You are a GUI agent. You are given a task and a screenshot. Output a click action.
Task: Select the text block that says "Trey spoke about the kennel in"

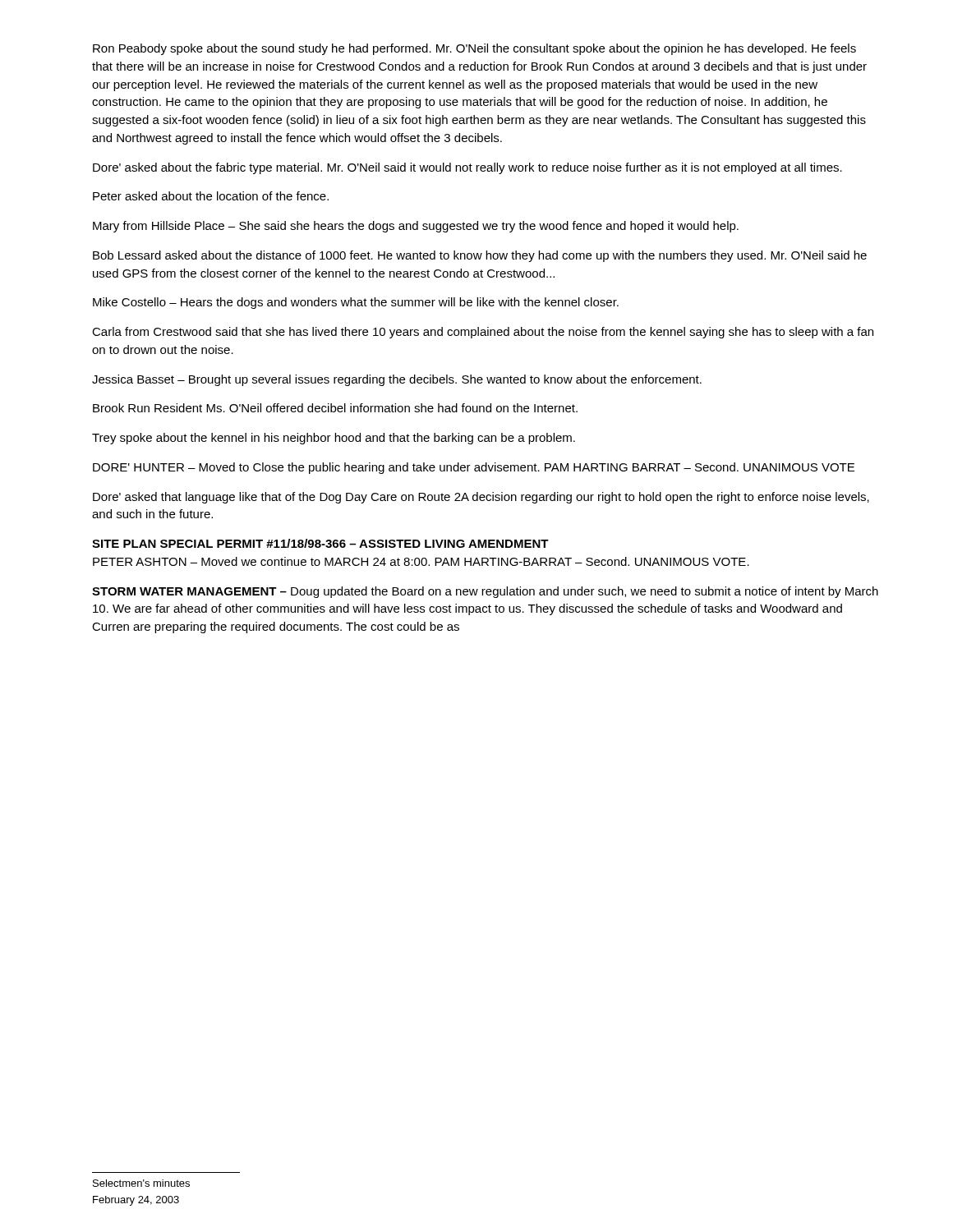tap(334, 437)
